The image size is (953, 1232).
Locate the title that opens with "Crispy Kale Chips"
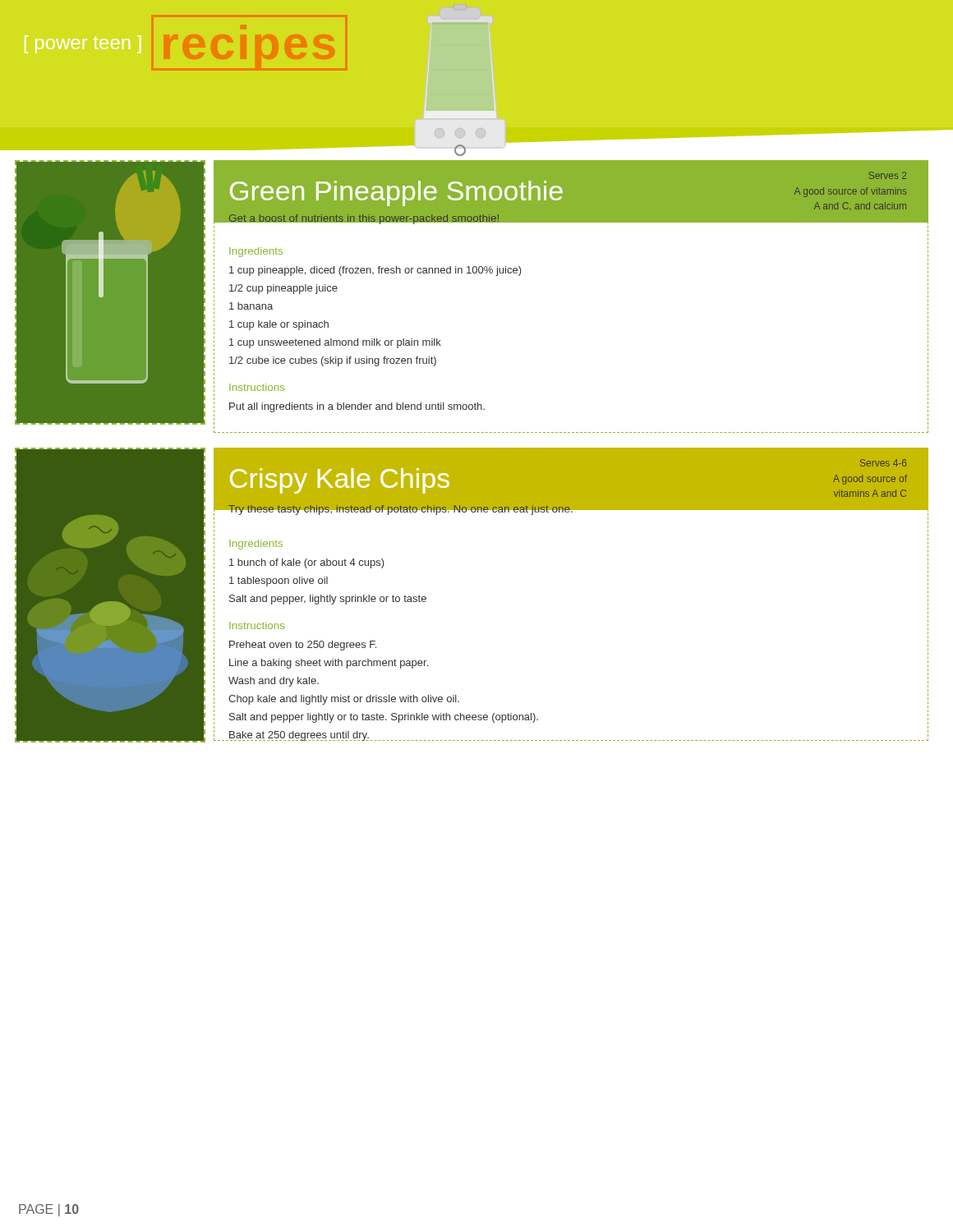571,479
